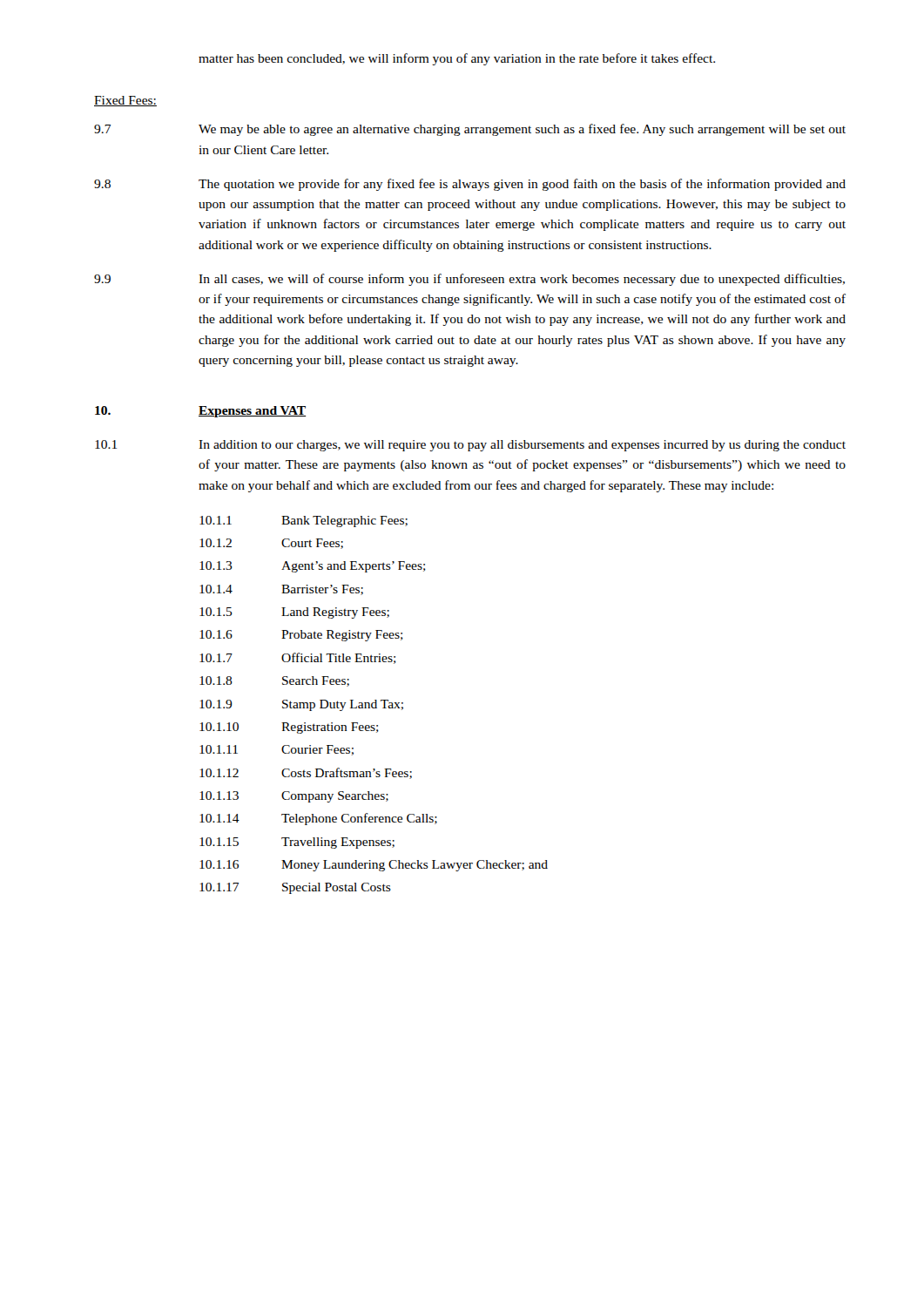924x1307 pixels.
Task: Where does it say "10.1.4 Barrister’s Fes;"?
Action: pos(281,590)
